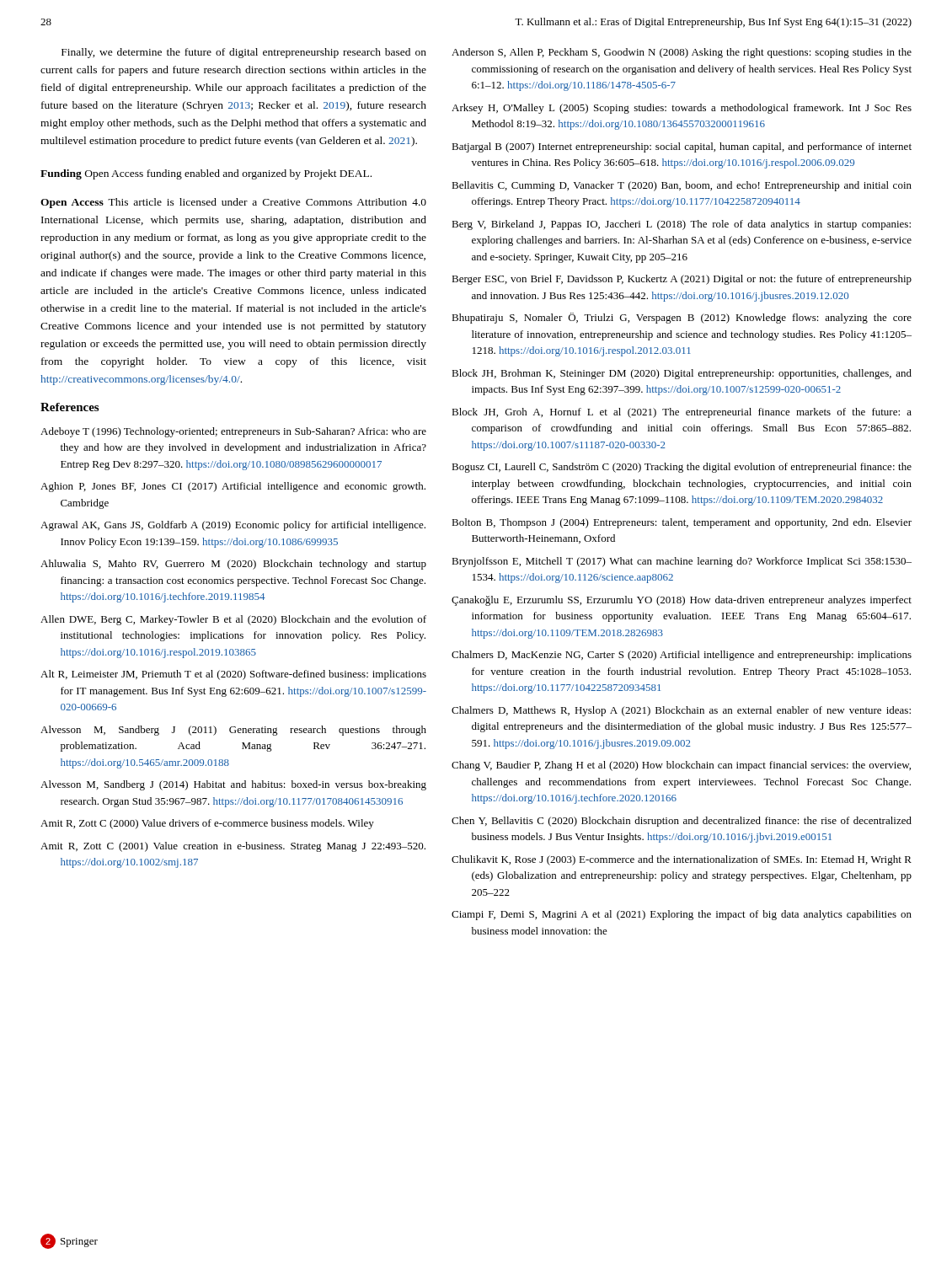Where is the passage that starts "Berger ESC, von"?

click(x=682, y=287)
